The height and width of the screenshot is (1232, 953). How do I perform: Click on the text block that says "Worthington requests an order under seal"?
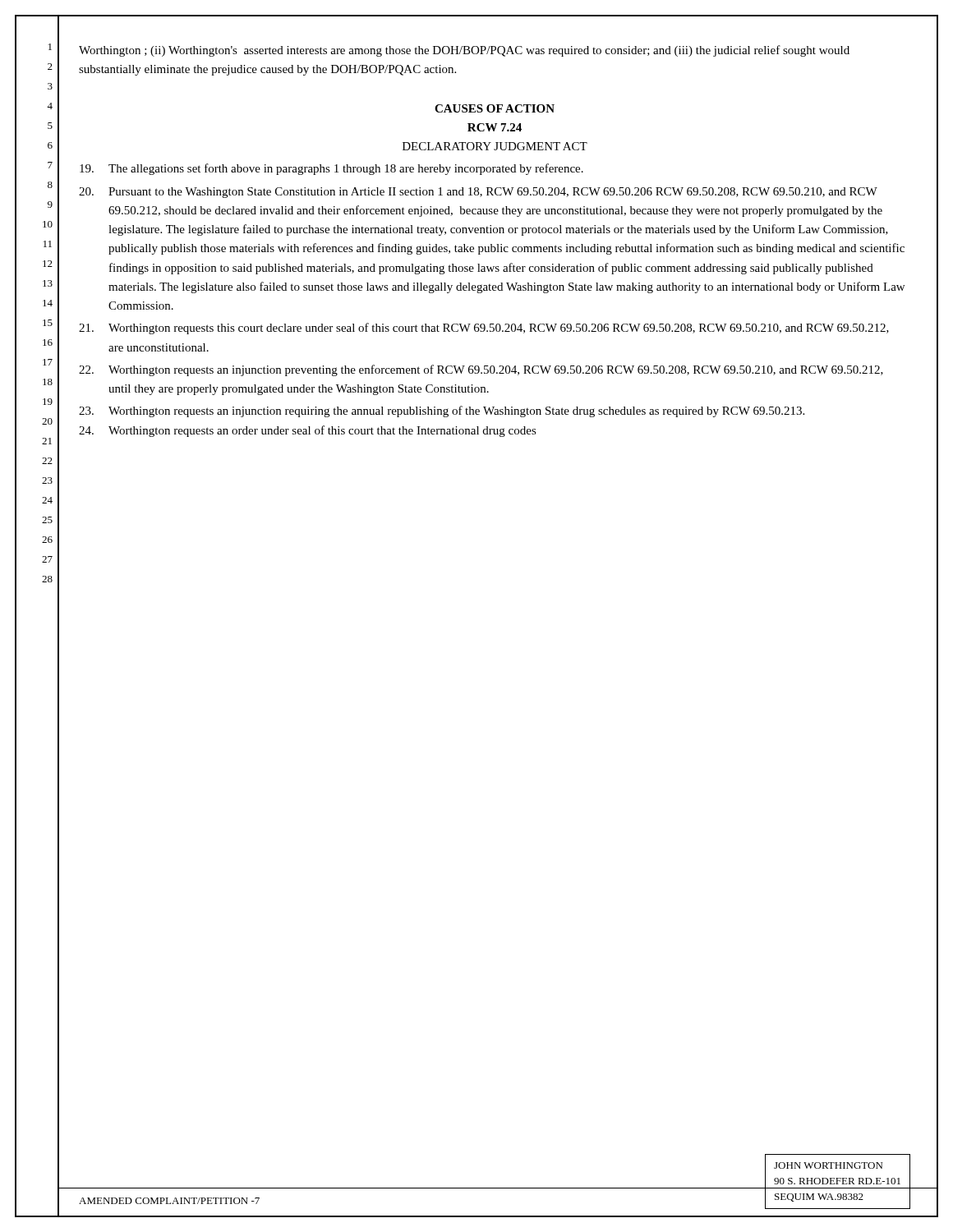pyautogui.click(x=493, y=431)
